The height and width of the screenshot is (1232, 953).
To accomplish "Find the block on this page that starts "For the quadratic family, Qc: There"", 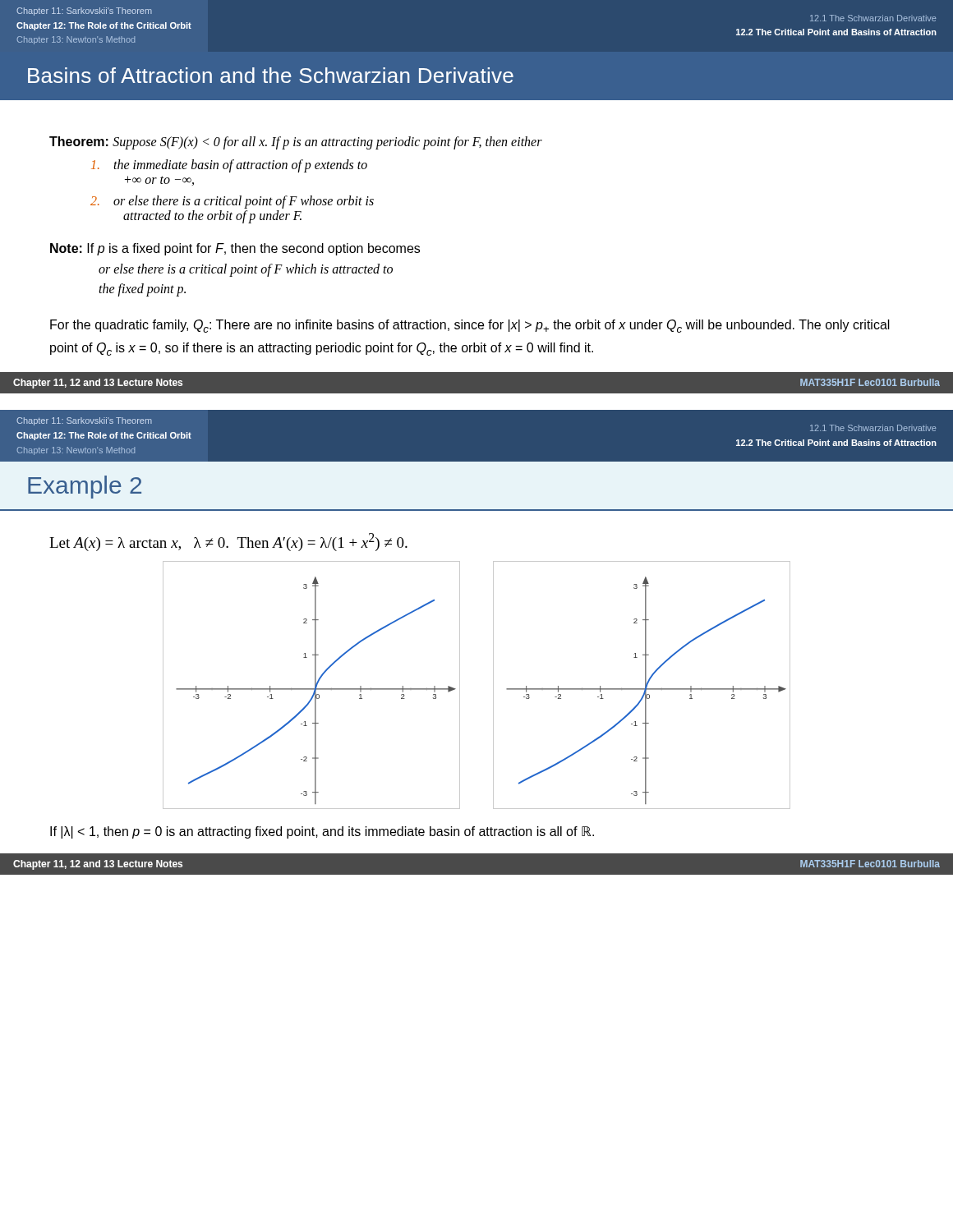I will (x=470, y=338).
